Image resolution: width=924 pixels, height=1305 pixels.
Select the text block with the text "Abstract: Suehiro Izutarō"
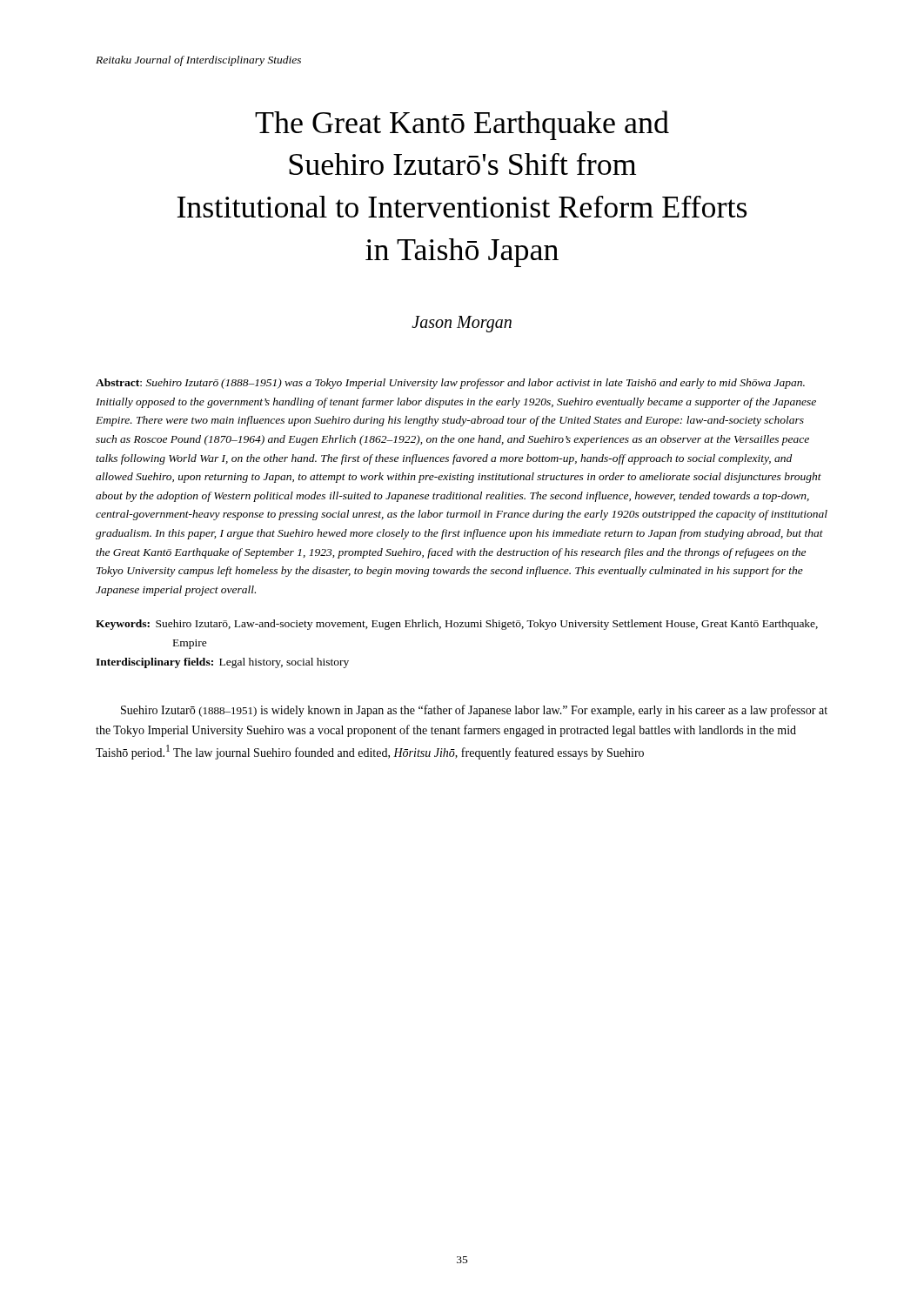[x=462, y=486]
